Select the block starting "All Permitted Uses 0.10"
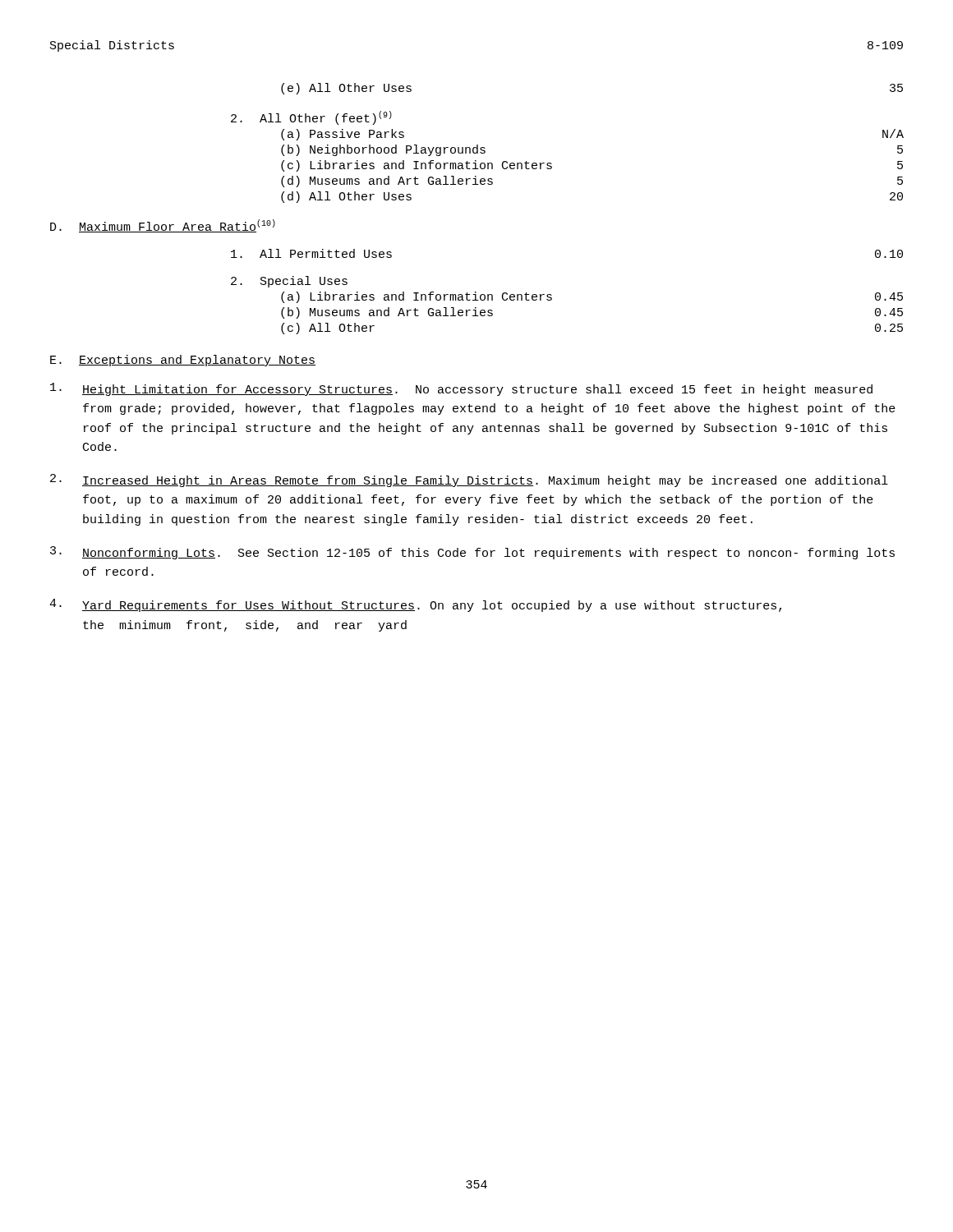Image resolution: width=953 pixels, height=1232 pixels. pyautogui.click(x=322, y=253)
